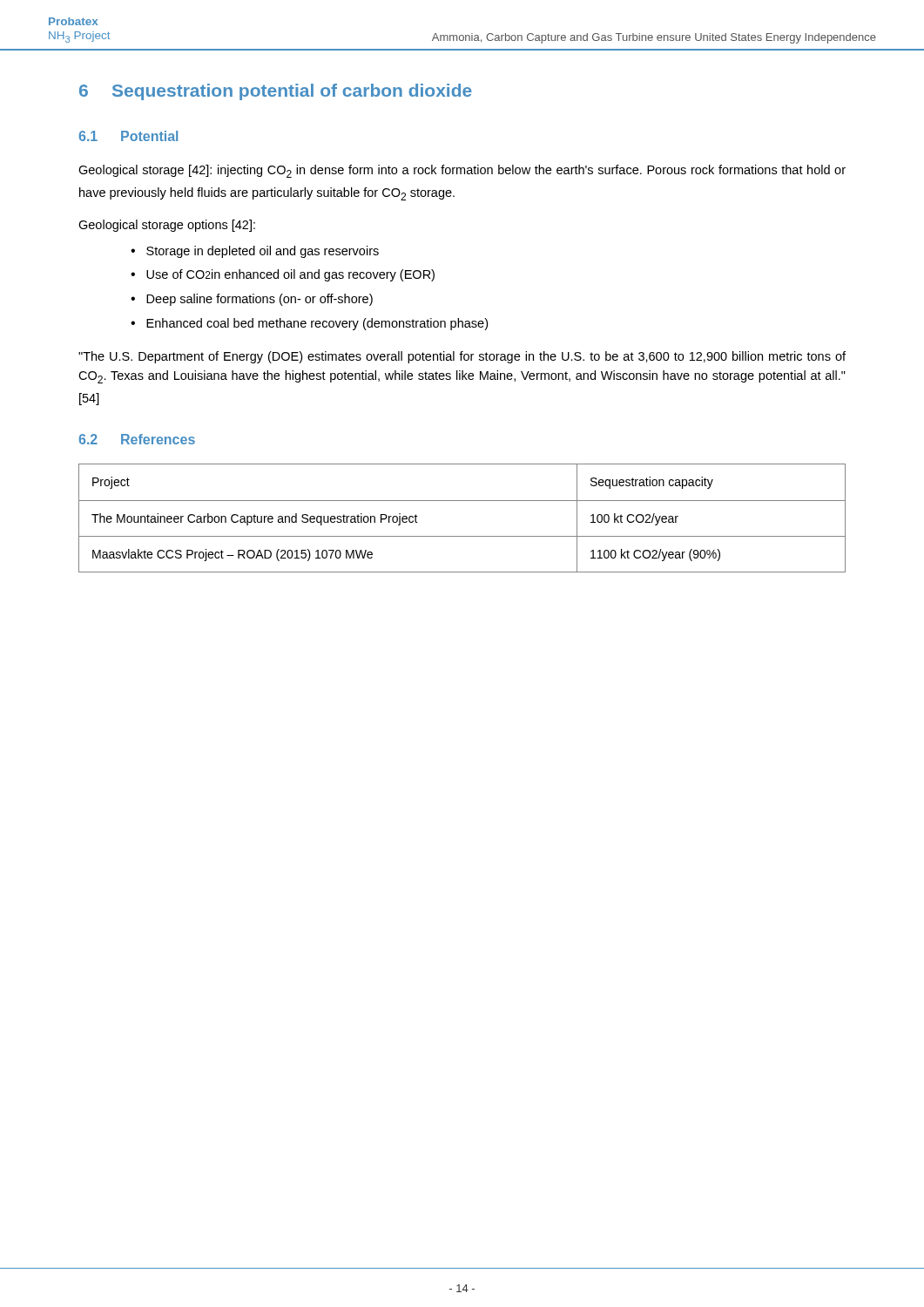This screenshot has width=924, height=1307.
Task: Select the table that reads "The Mountaineer Carbon Capture and"
Action: pyautogui.click(x=462, y=518)
